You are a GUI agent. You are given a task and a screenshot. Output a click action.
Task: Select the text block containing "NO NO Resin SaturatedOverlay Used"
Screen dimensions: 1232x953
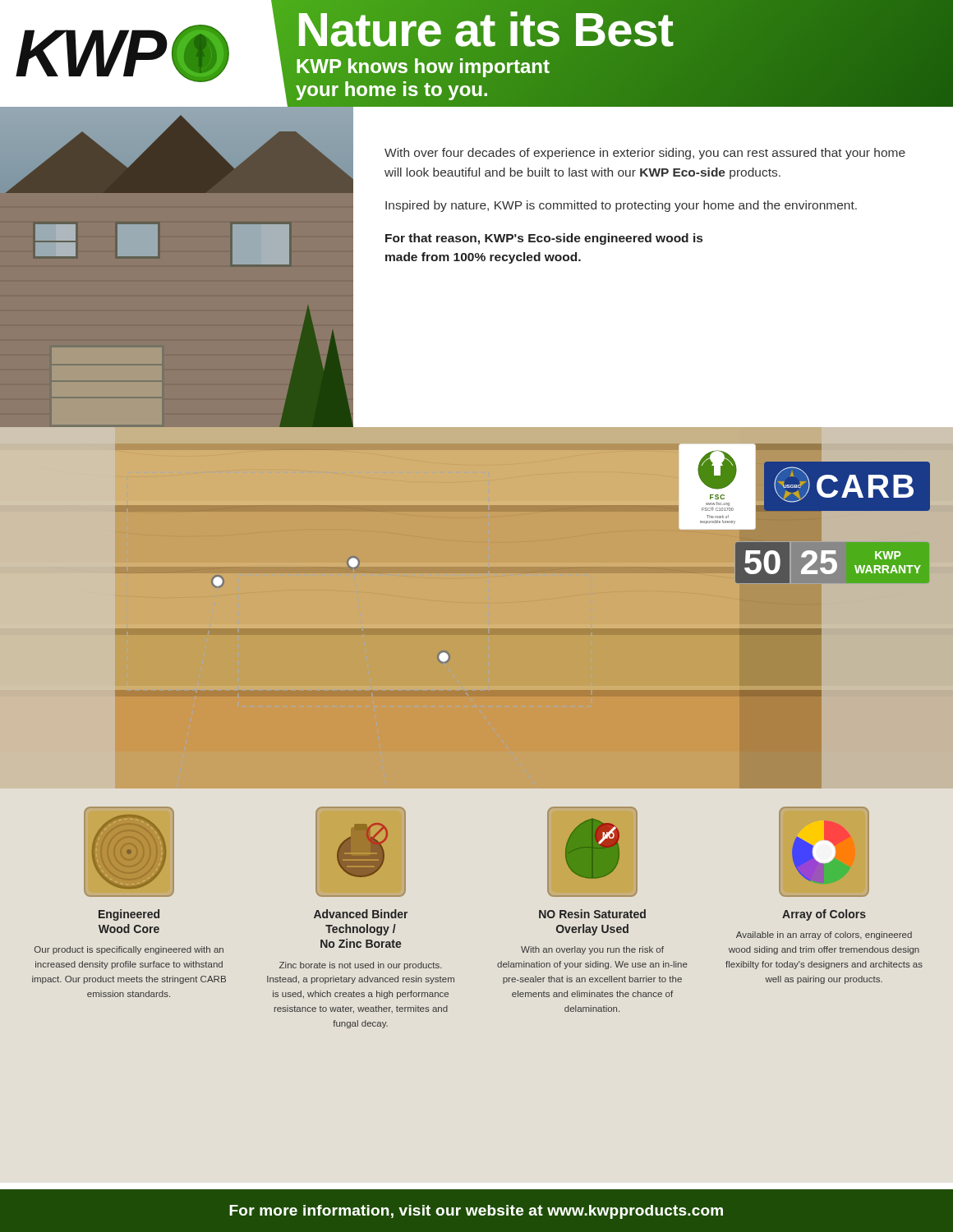[x=592, y=911]
